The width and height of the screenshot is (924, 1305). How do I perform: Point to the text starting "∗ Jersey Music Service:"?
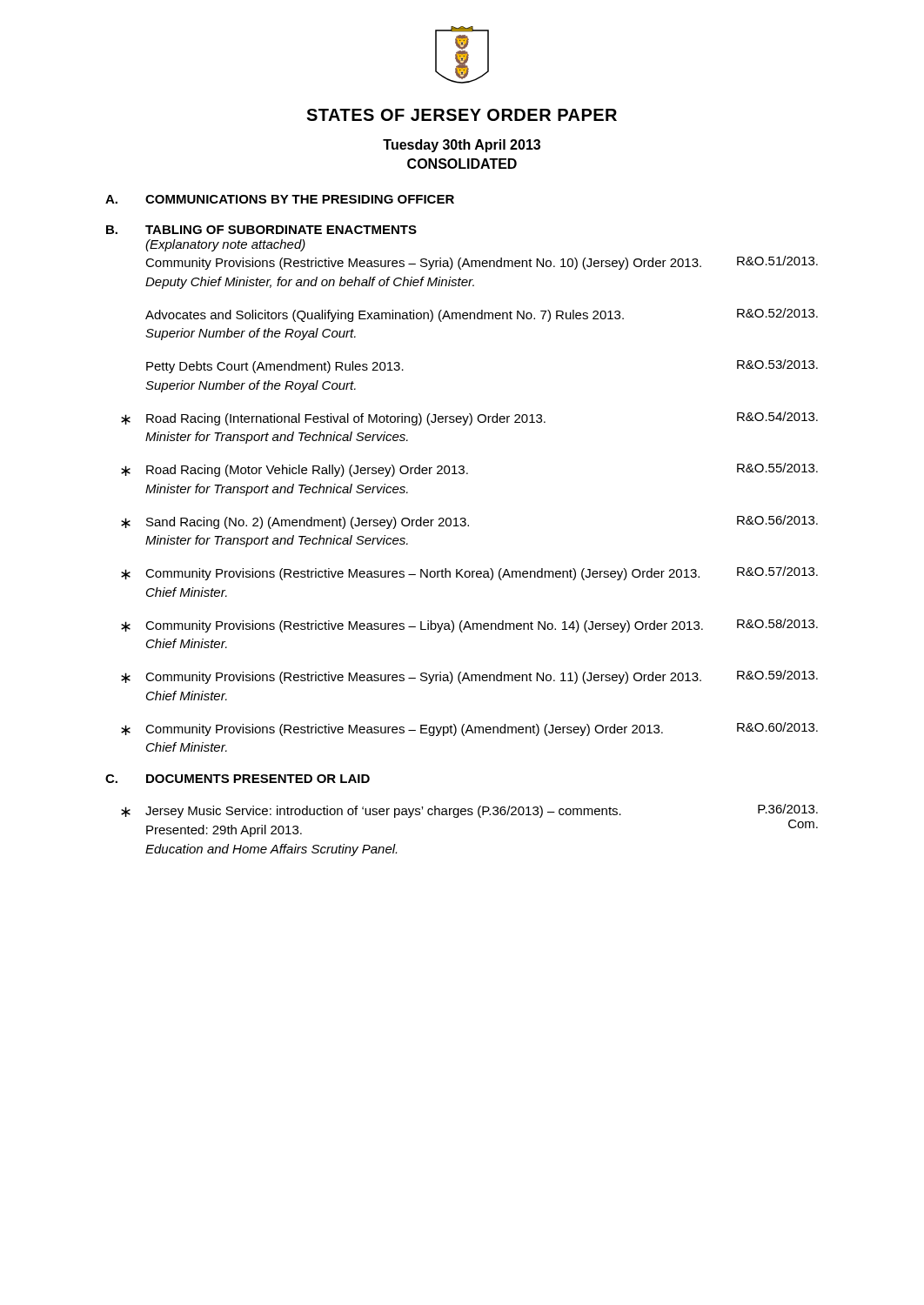point(469,811)
